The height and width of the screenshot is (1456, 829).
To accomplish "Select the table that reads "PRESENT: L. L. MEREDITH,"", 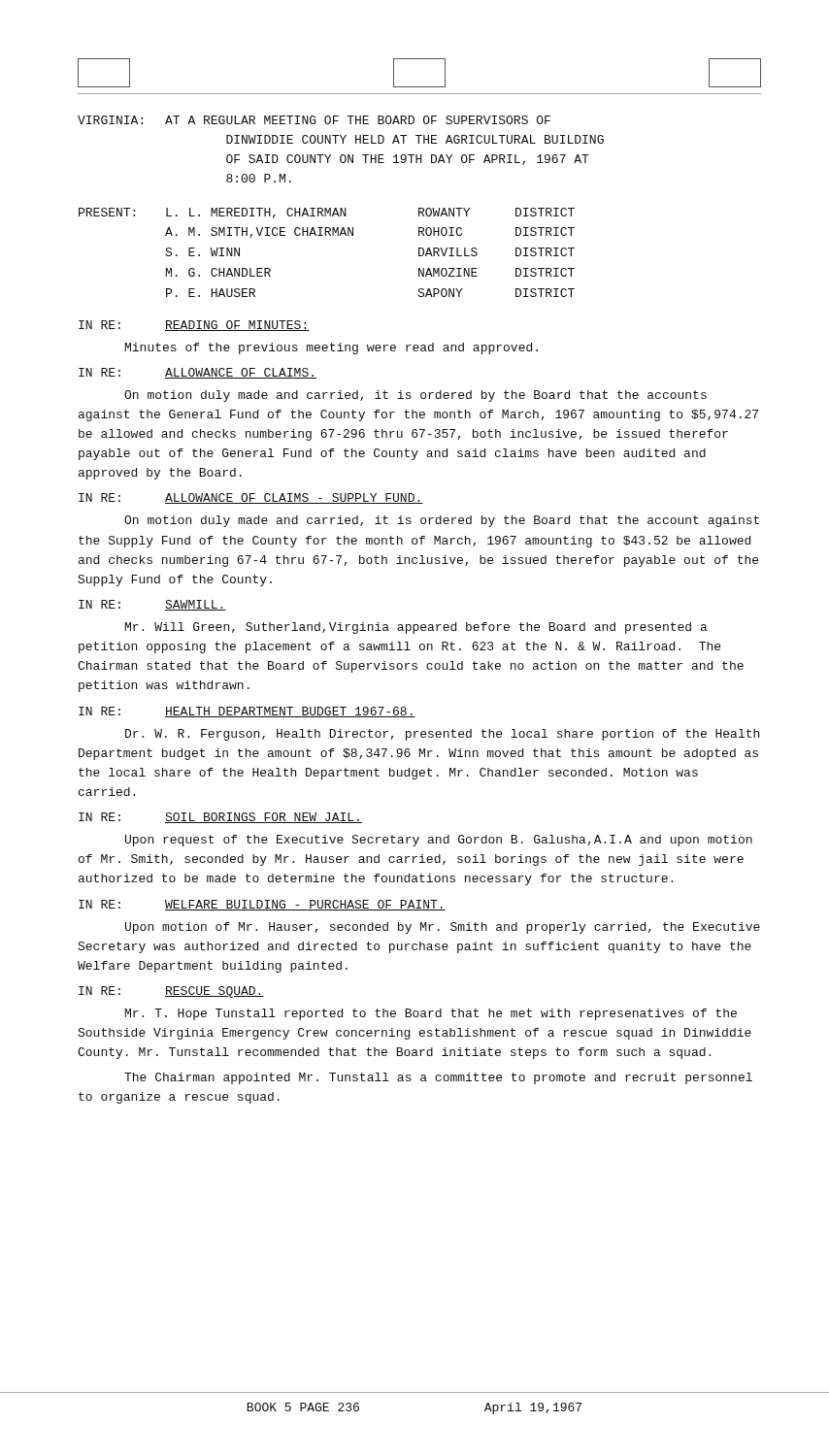I will click(x=419, y=254).
